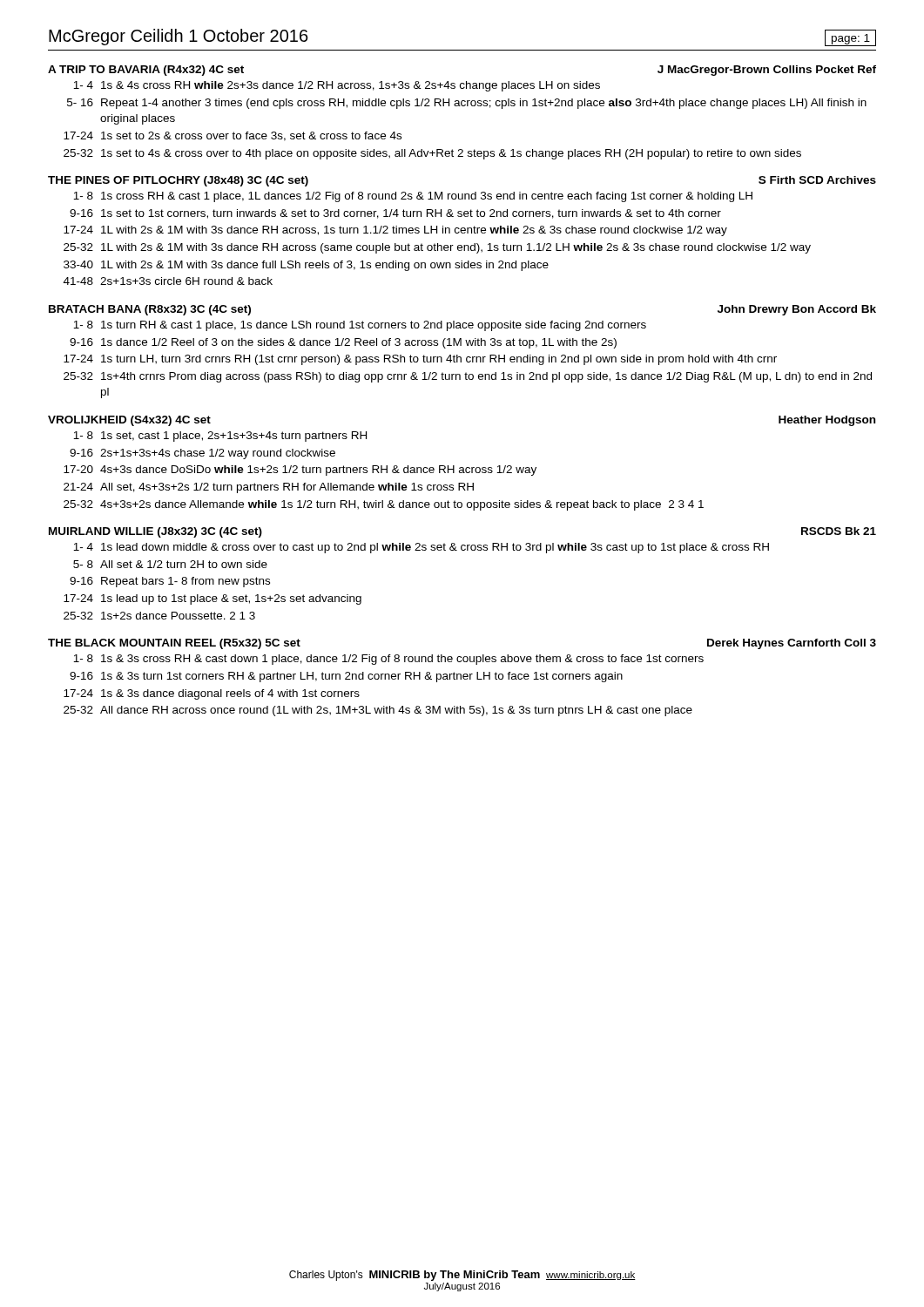Image resolution: width=924 pixels, height=1307 pixels.
Task: Click on the passage starting "41-48 2s+1s+3s circle"
Action: 168,281
